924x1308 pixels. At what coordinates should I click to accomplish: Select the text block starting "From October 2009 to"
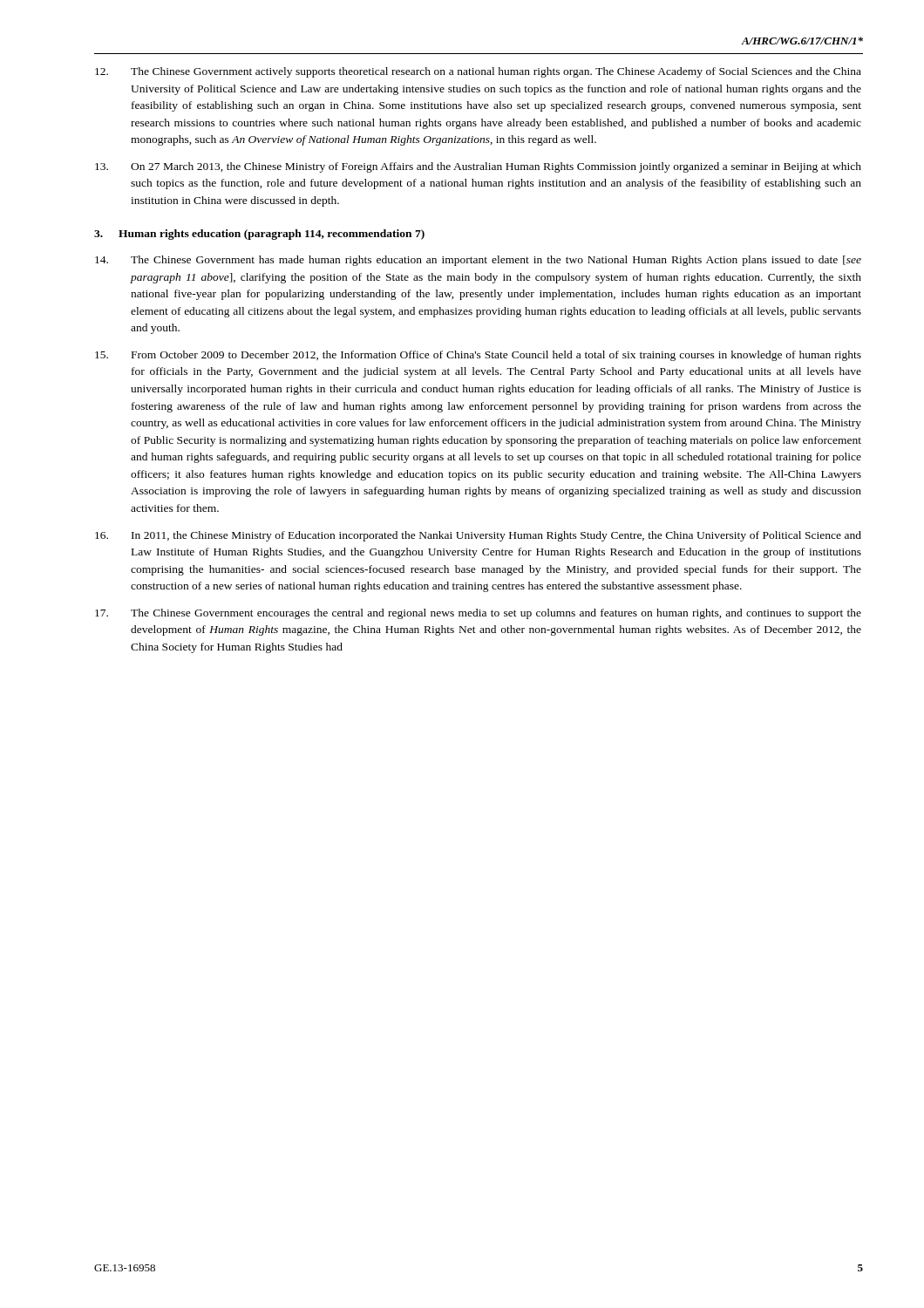click(479, 431)
